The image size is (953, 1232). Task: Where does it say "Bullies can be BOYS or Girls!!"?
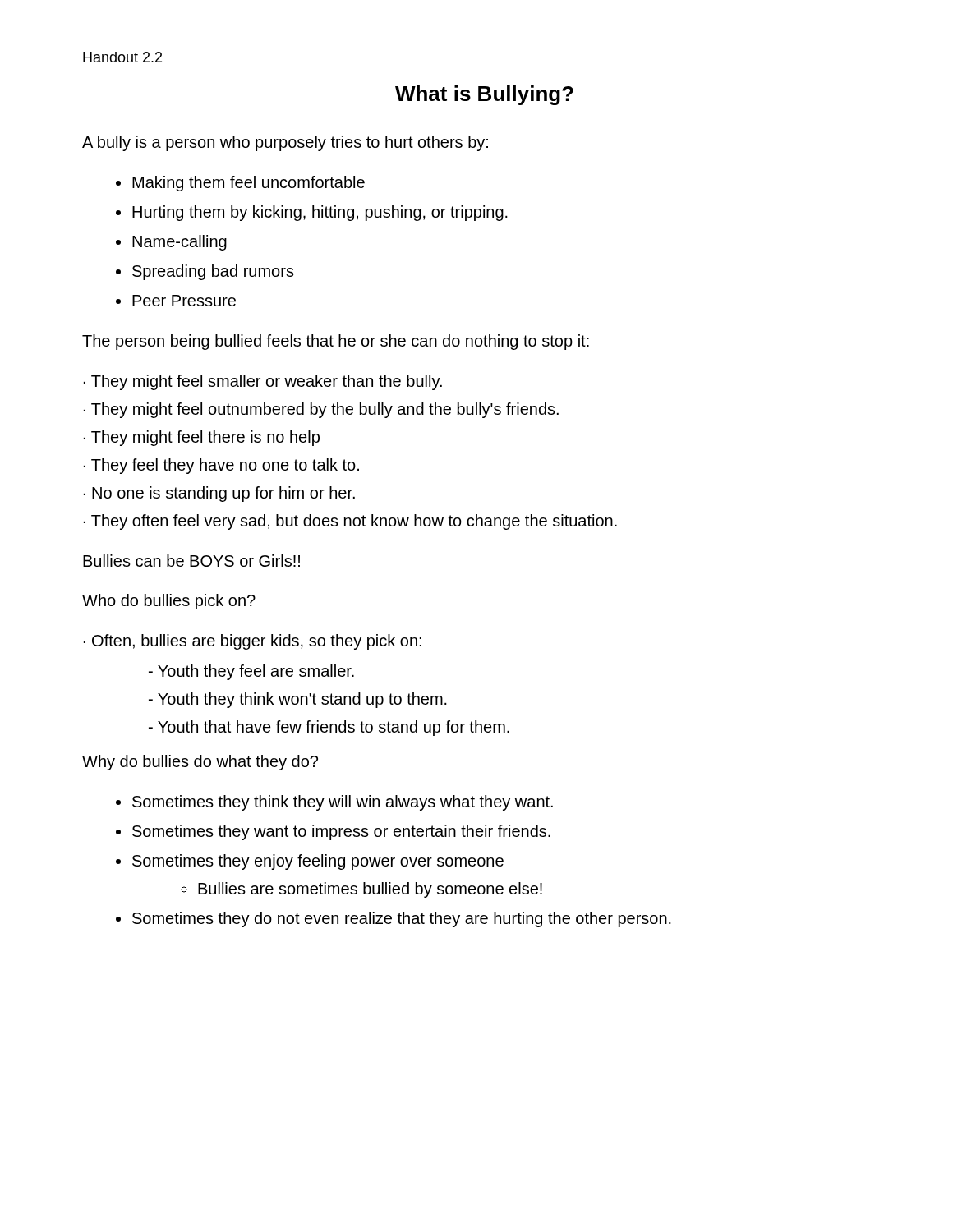pyautogui.click(x=192, y=561)
